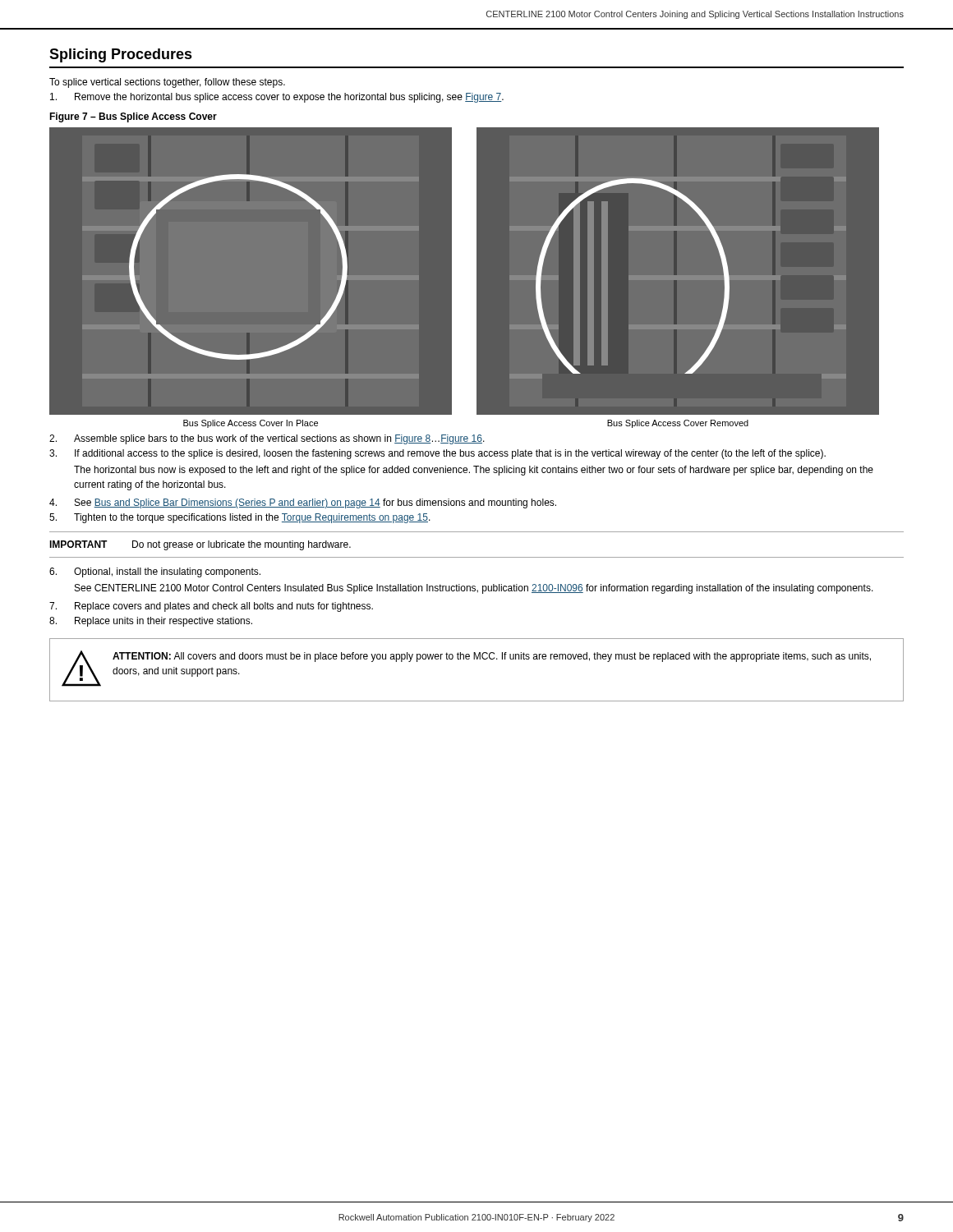Screen dimensions: 1232x953
Task: Click on the passage starting "Bus Splice Access Cover Removed"
Action: (x=678, y=423)
